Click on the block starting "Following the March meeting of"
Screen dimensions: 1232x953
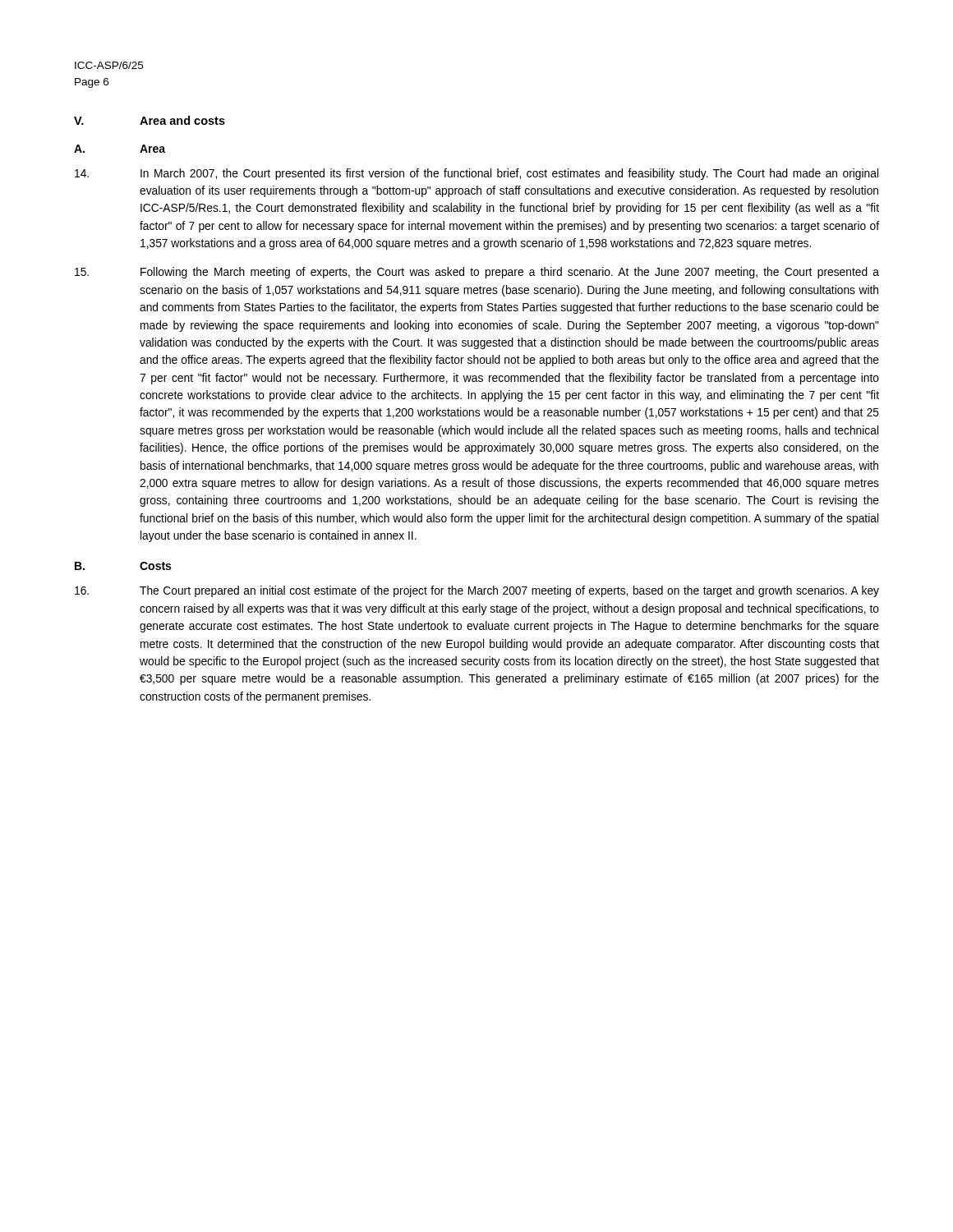click(x=476, y=404)
